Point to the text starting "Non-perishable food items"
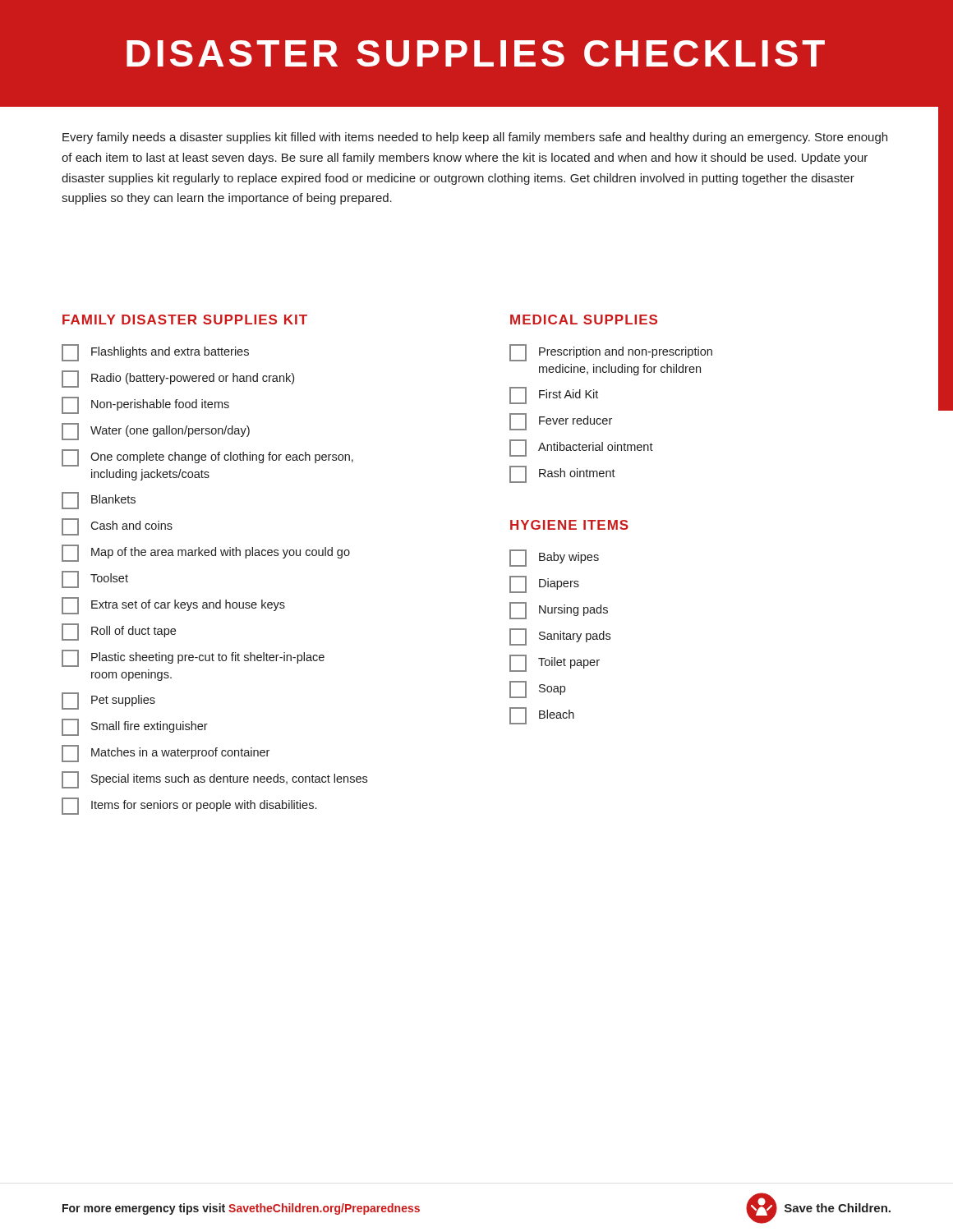Image resolution: width=953 pixels, height=1232 pixels. click(145, 405)
